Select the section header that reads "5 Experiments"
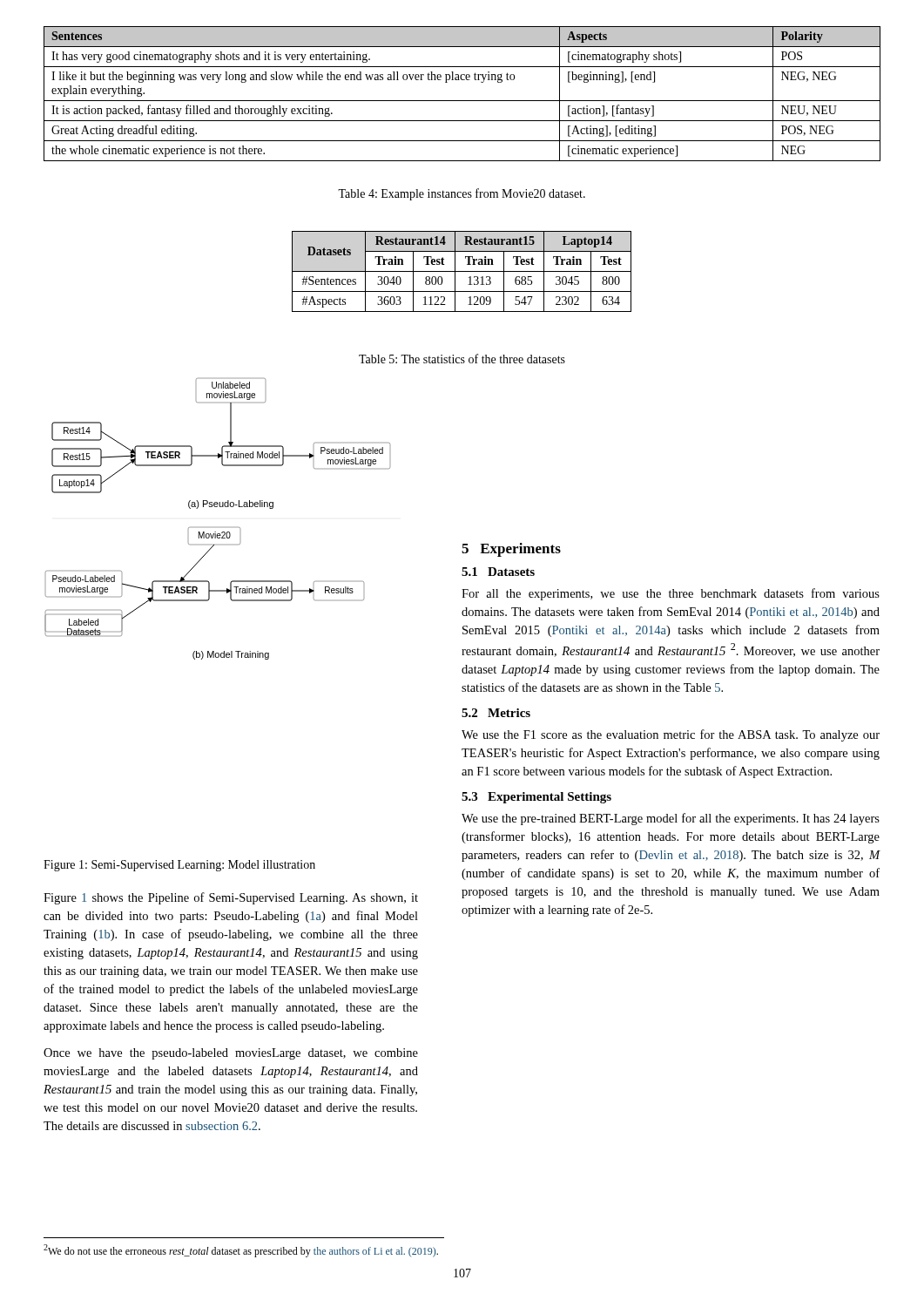Image resolution: width=924 pixels, height=1307 pixels. (511, 548)
